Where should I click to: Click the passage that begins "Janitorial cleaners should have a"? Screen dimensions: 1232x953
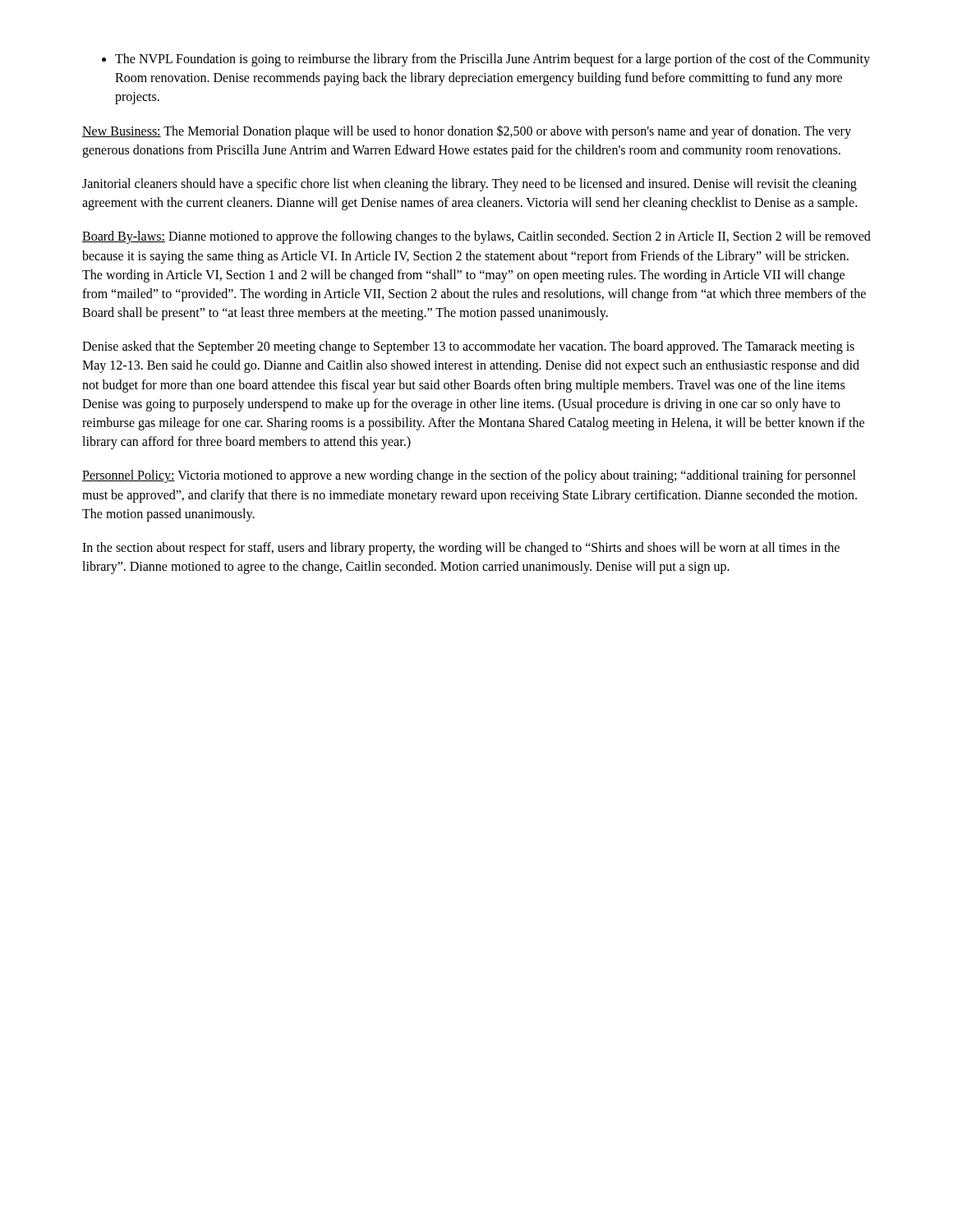[x=470, y=193]
